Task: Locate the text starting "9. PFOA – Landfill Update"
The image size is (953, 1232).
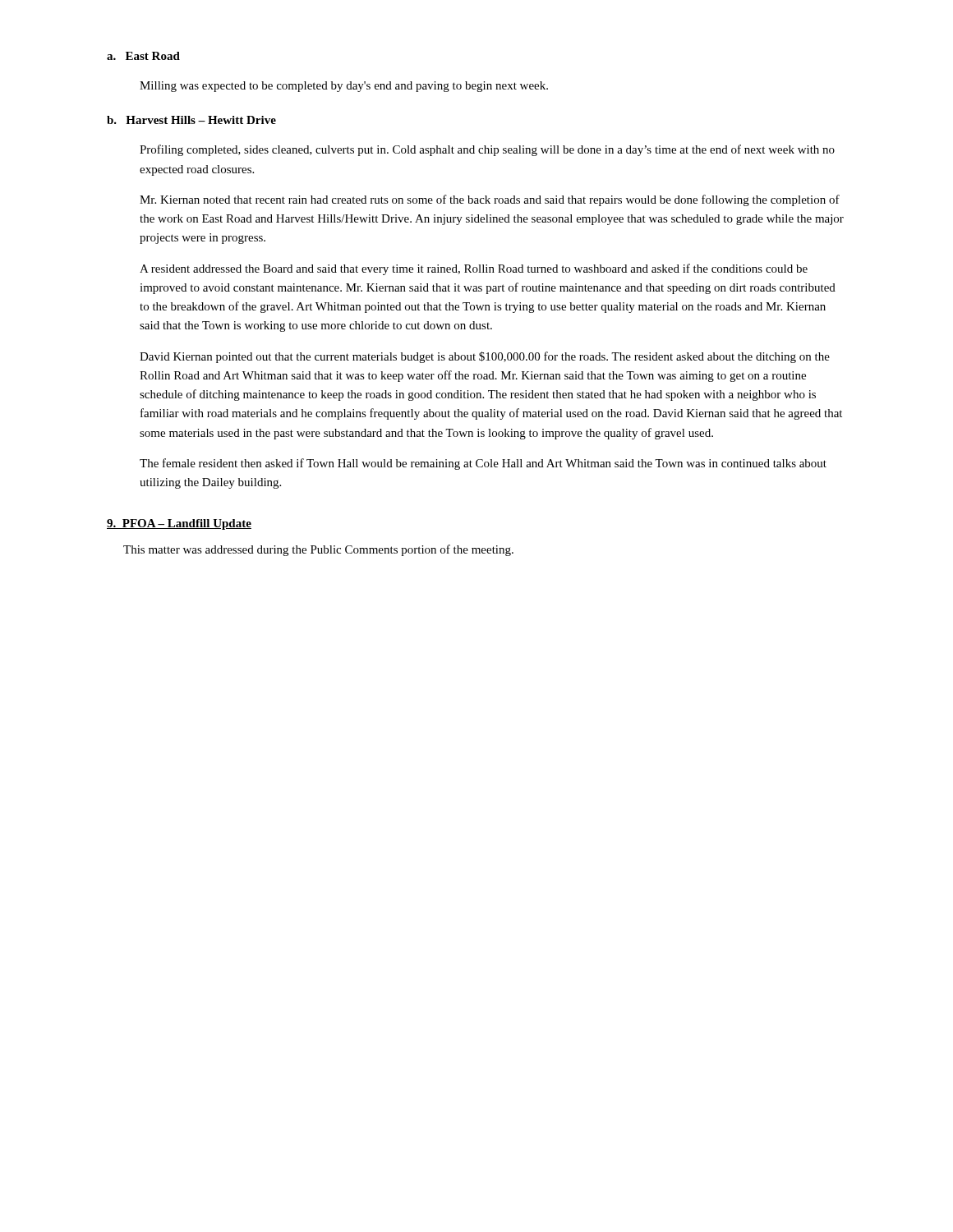Action: (x=179, y=523)
